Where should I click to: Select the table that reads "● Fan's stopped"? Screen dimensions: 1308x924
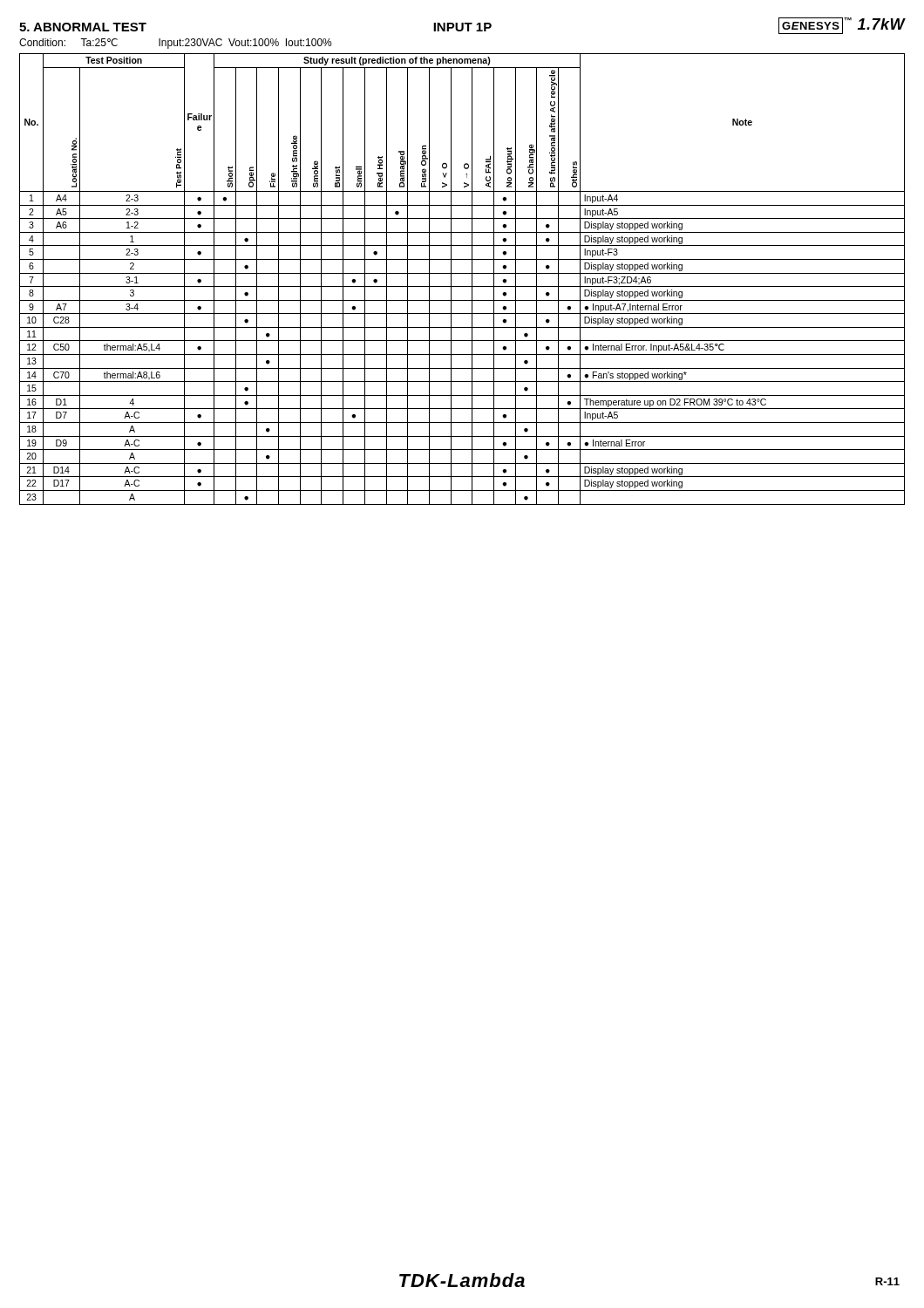point(462,279)
